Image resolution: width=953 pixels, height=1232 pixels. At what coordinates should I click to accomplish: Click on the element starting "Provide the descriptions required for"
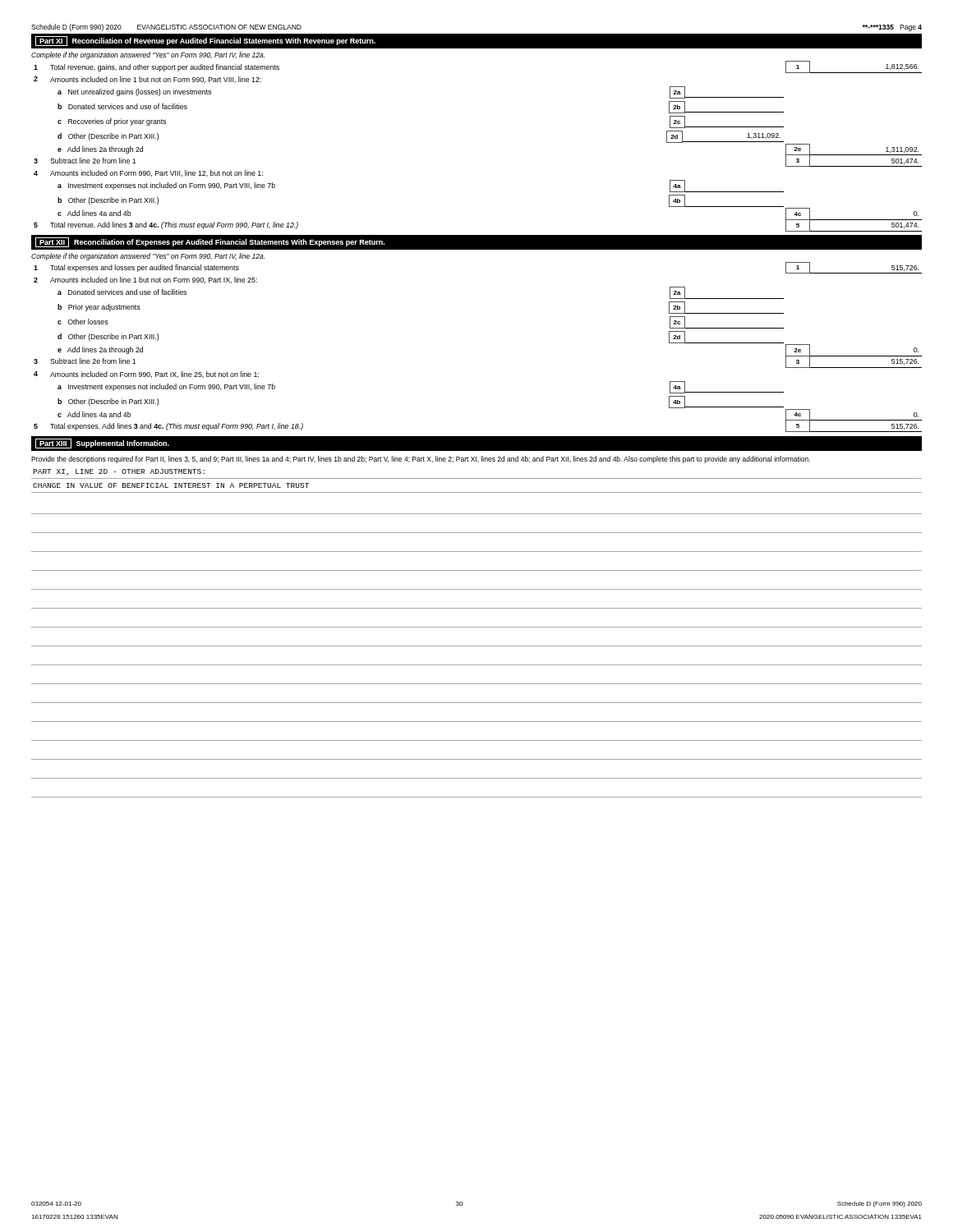(421, 459)
